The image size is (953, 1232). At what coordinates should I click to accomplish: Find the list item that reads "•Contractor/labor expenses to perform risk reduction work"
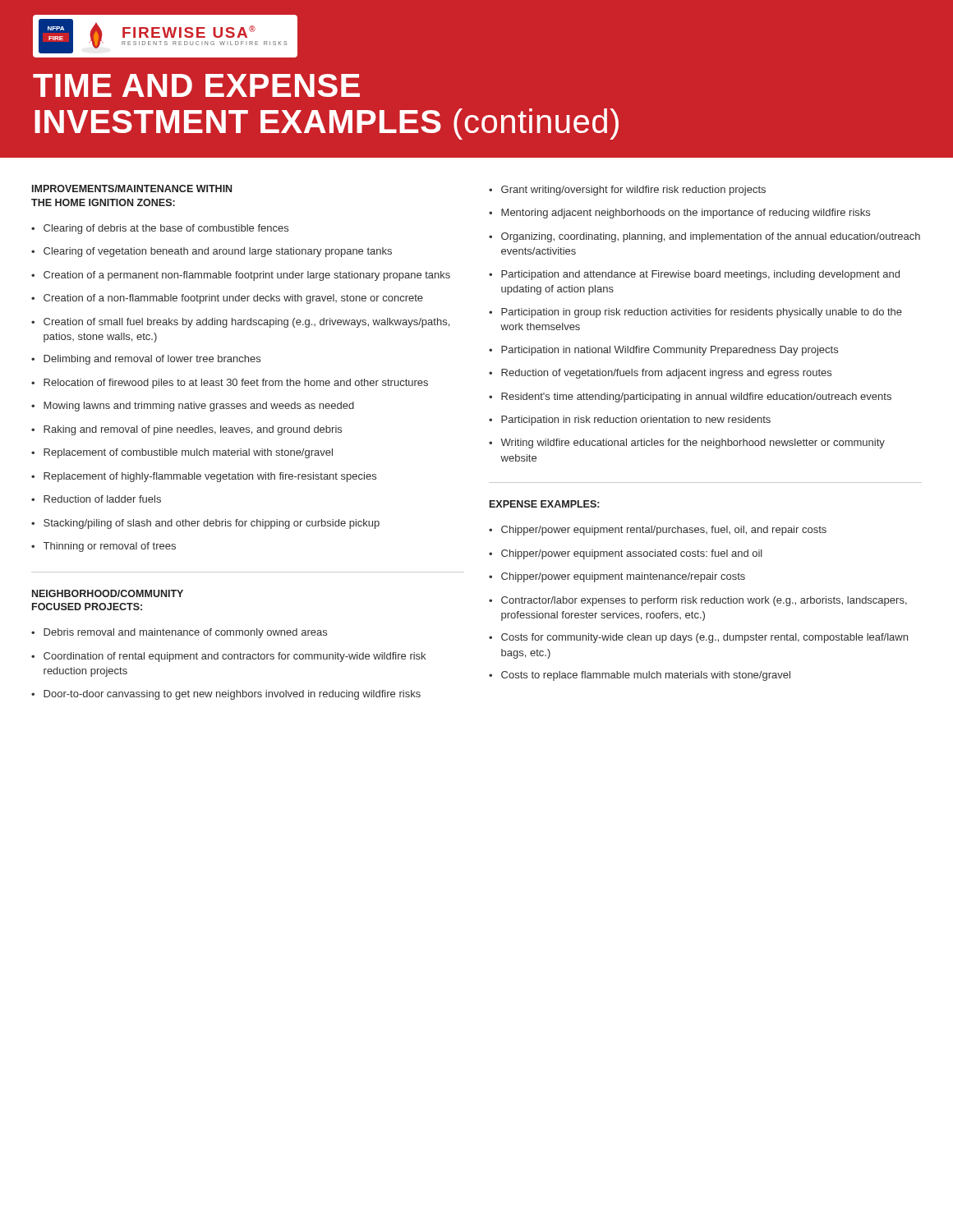[705, 608]
